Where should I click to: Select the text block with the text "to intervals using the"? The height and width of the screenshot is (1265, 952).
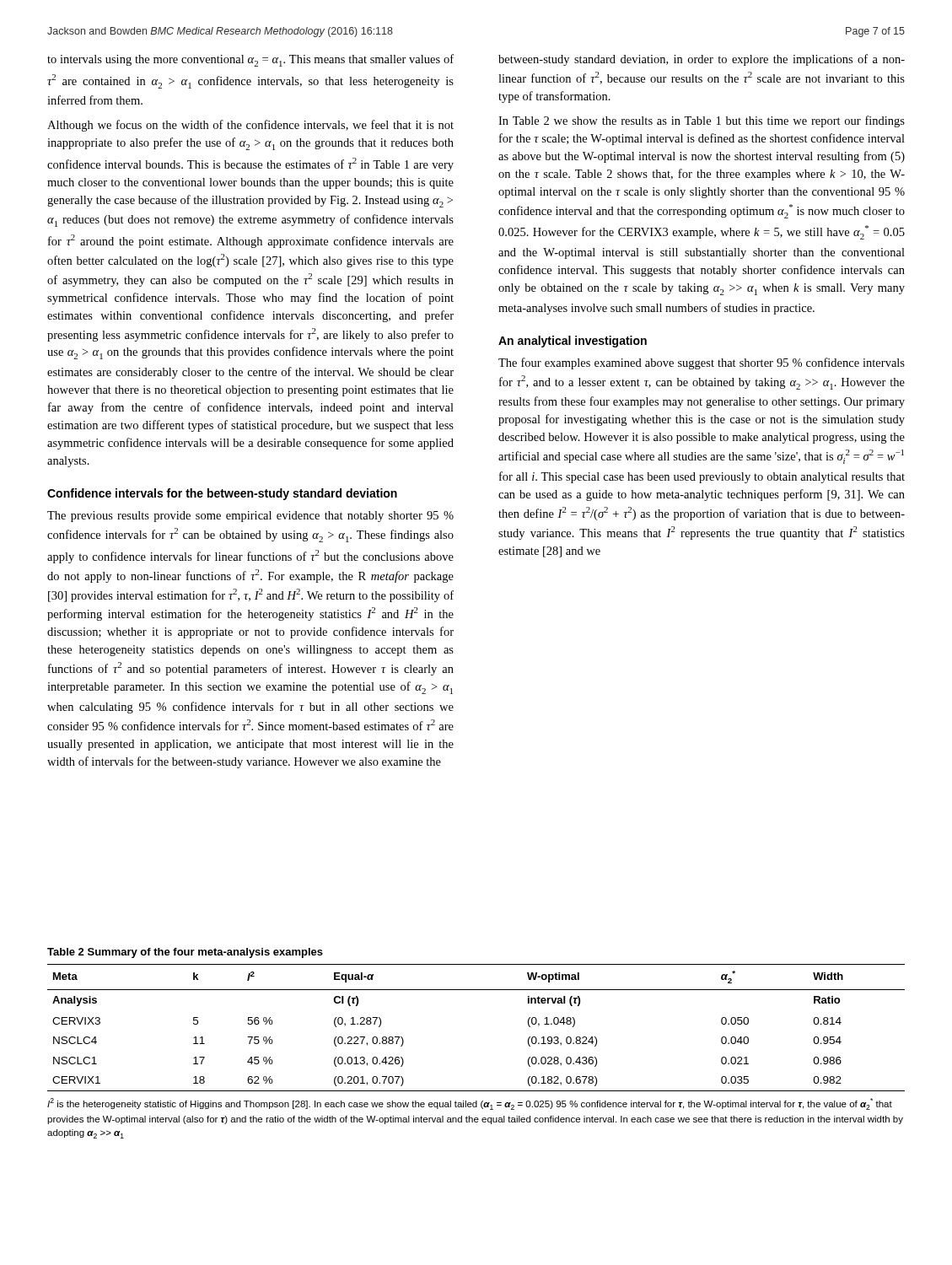tap(250, 80)
